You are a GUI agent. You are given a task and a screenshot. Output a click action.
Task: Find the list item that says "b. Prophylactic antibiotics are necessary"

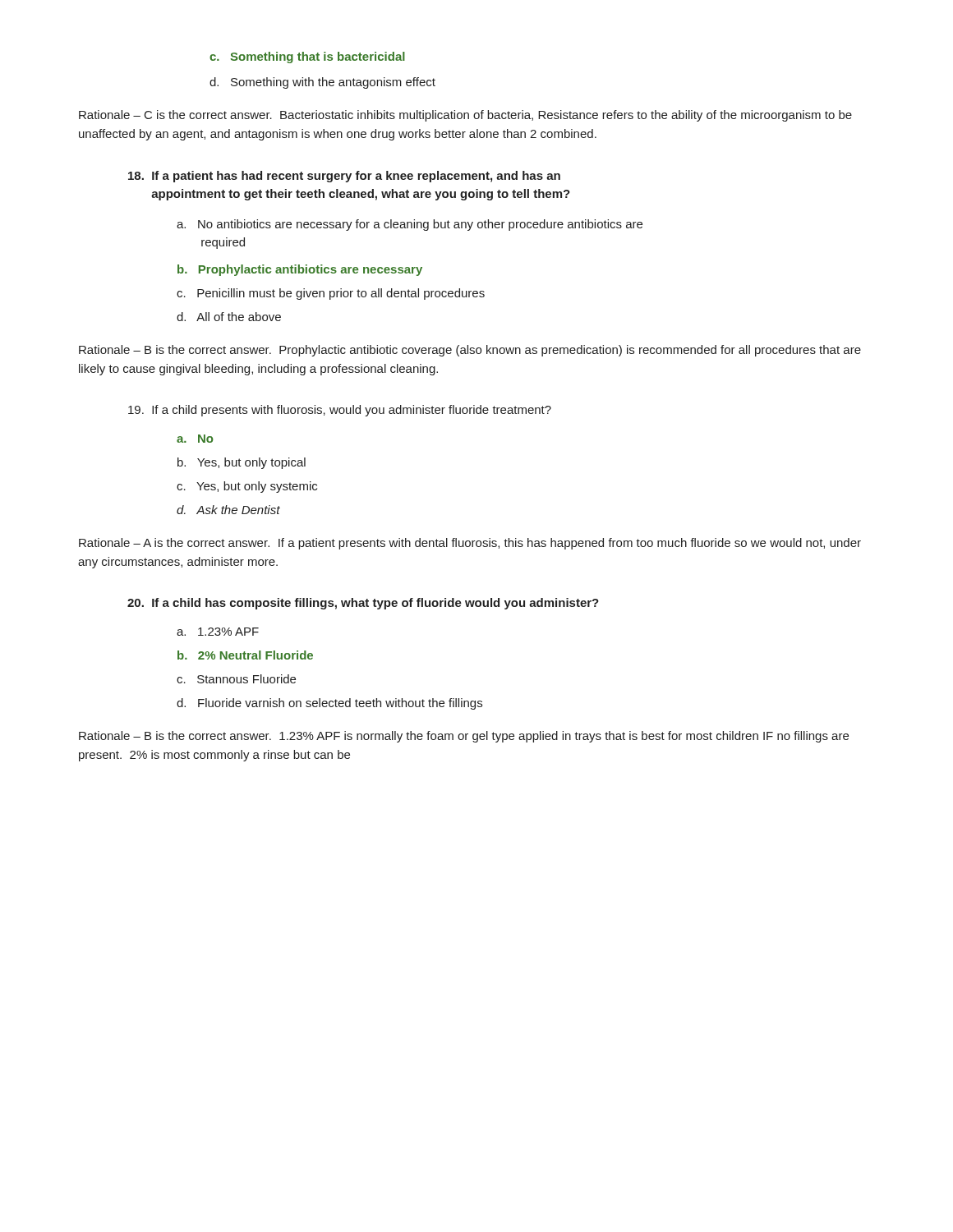pos(300,269)
